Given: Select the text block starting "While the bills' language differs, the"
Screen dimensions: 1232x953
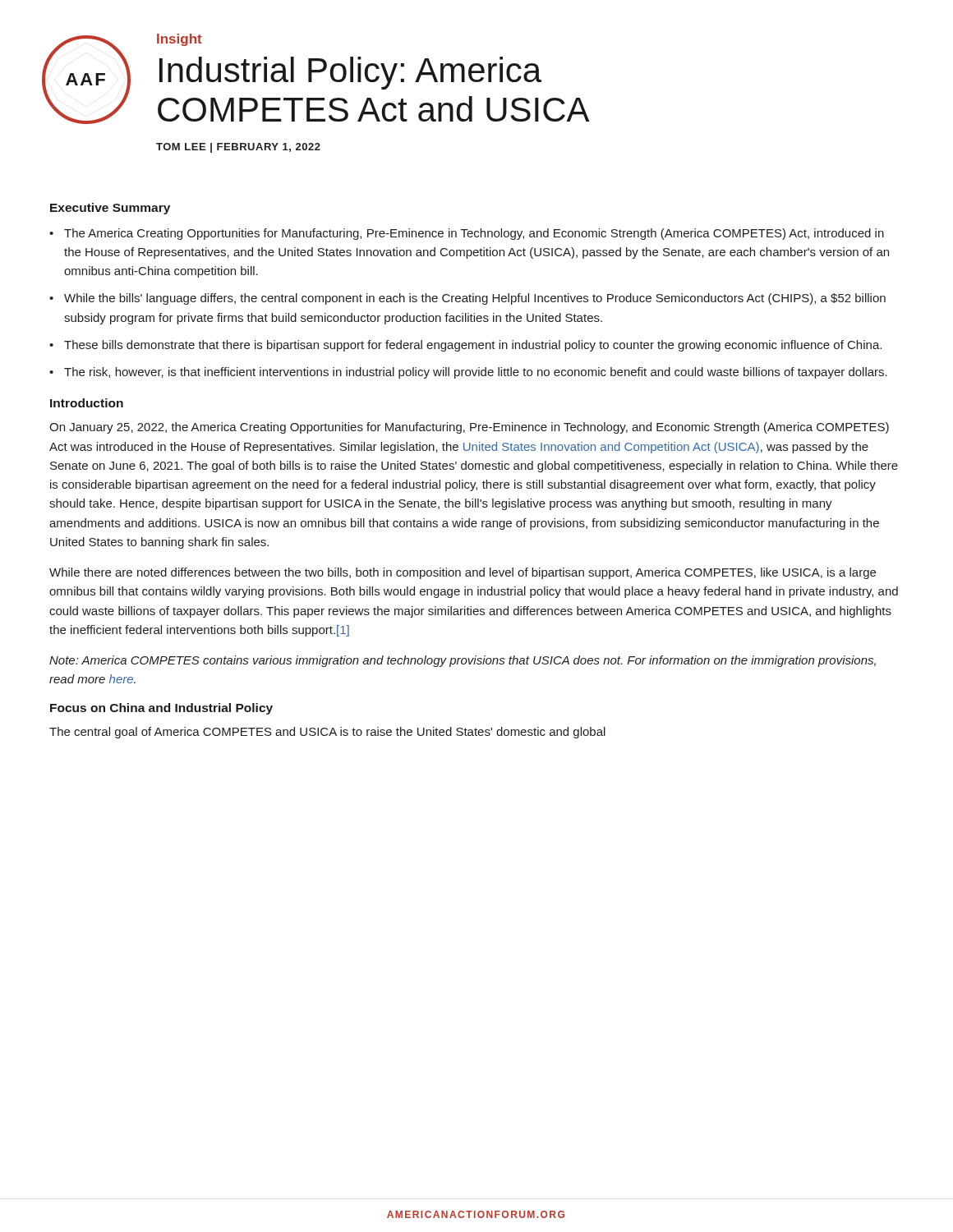Looking at the screenshot, I should pyautogui.click(x=475, y=308).
